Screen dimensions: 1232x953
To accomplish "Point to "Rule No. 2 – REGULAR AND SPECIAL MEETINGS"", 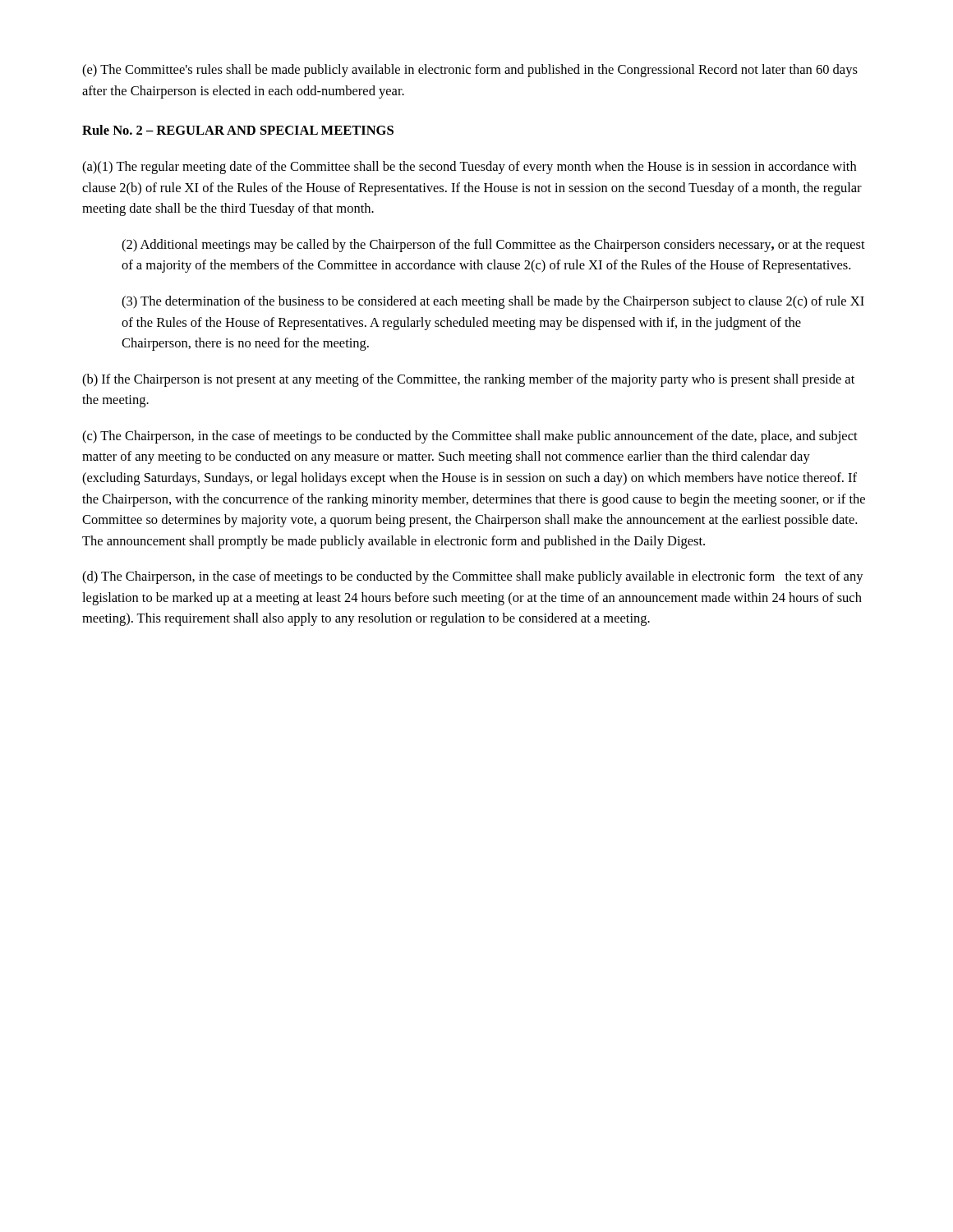I will 238,130.
